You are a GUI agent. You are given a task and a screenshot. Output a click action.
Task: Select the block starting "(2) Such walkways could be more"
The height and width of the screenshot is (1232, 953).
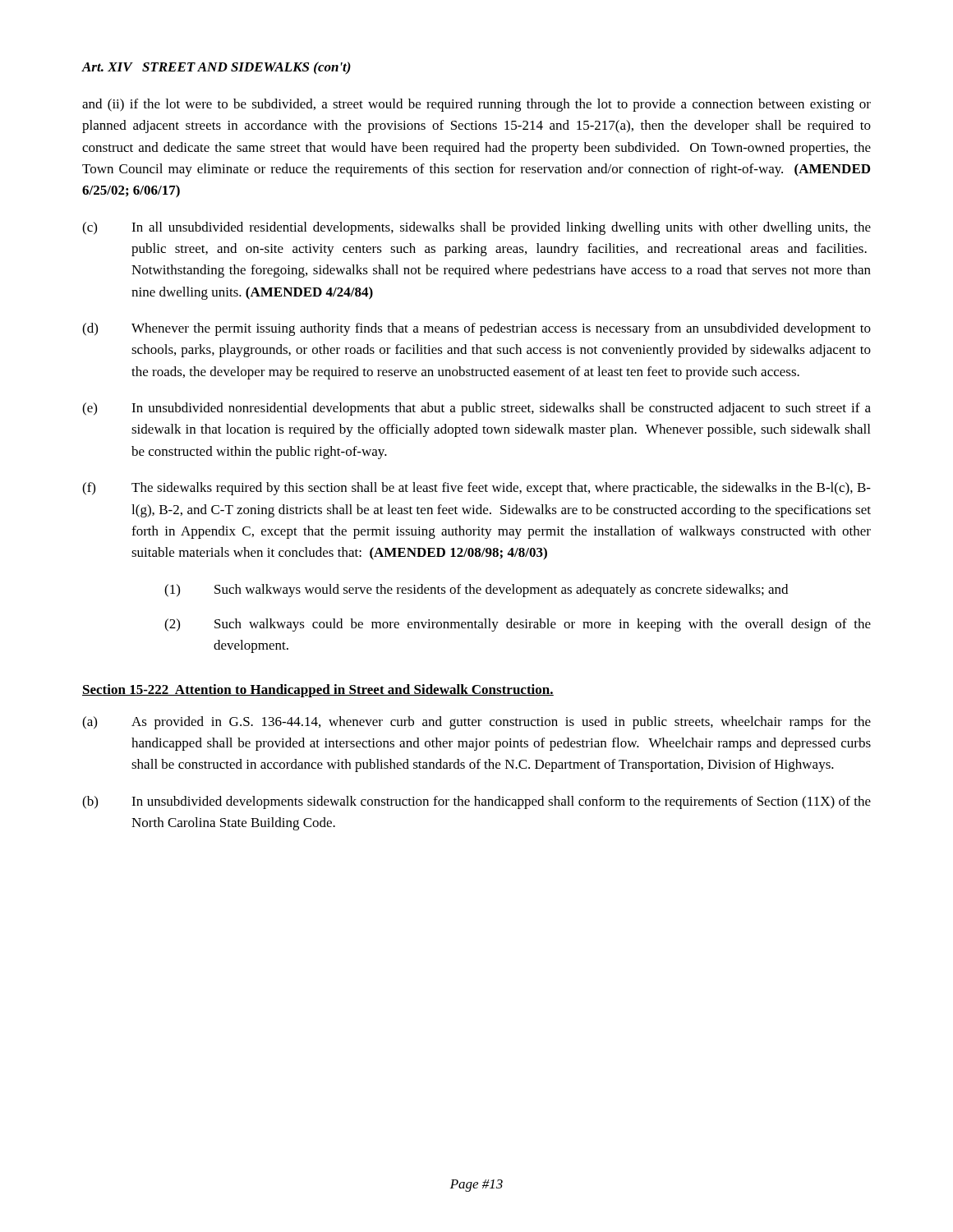click(518, 635)
